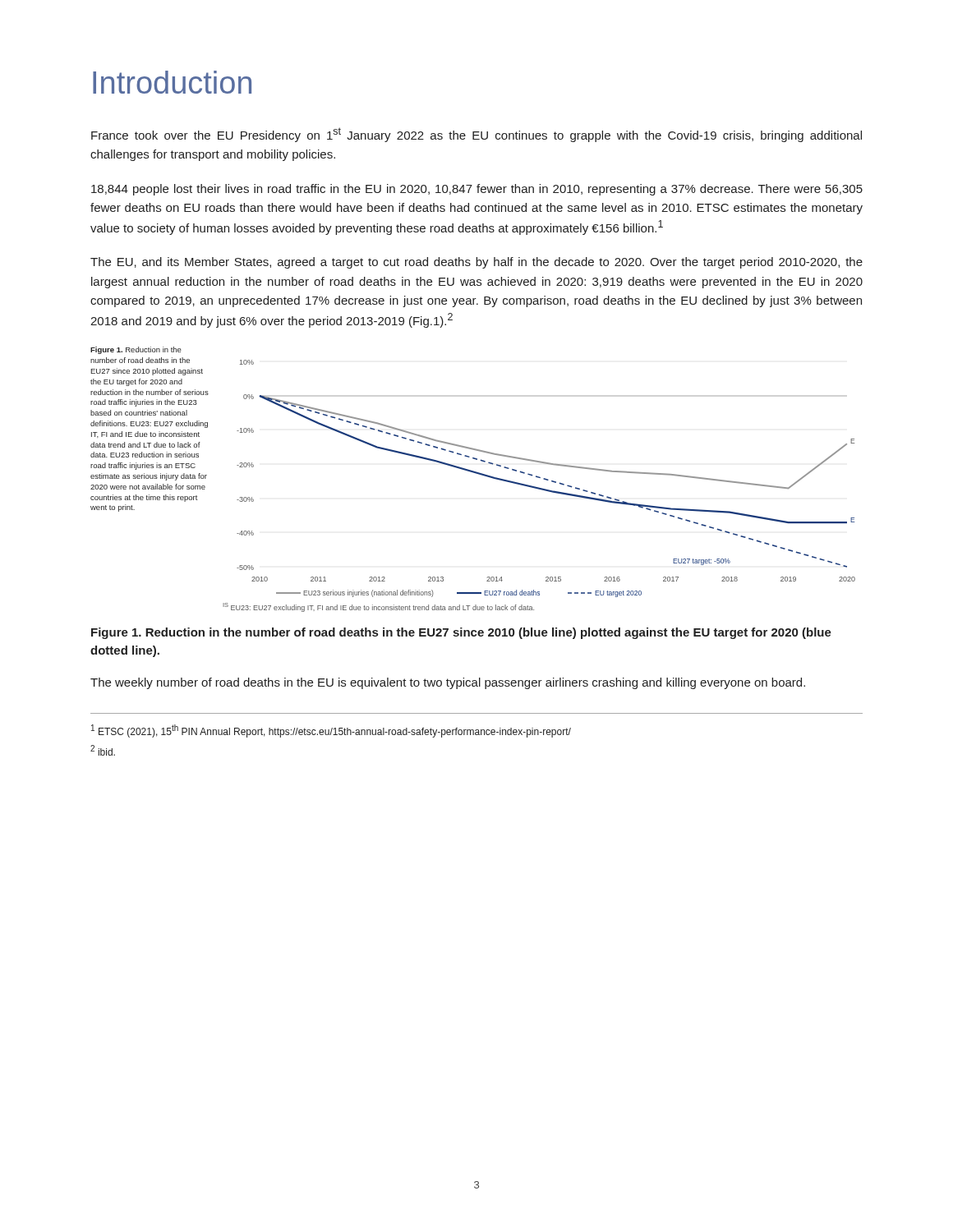
Task: Locate the text block that says "18,844 people lost their lives in road traffic"
Action: (x=476, y=208)
